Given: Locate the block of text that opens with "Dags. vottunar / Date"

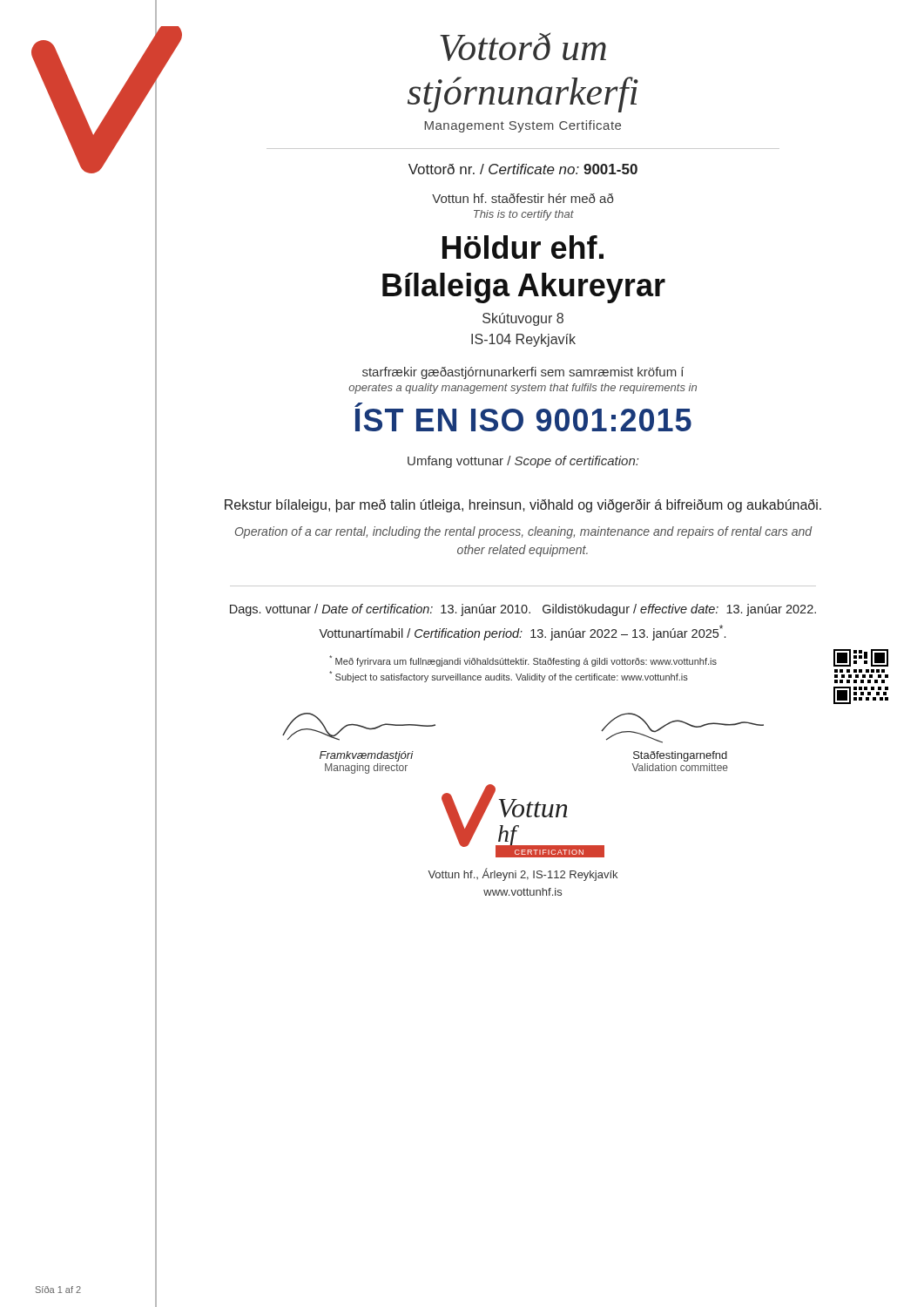Looking at the screenshot, I should [523, 621].
